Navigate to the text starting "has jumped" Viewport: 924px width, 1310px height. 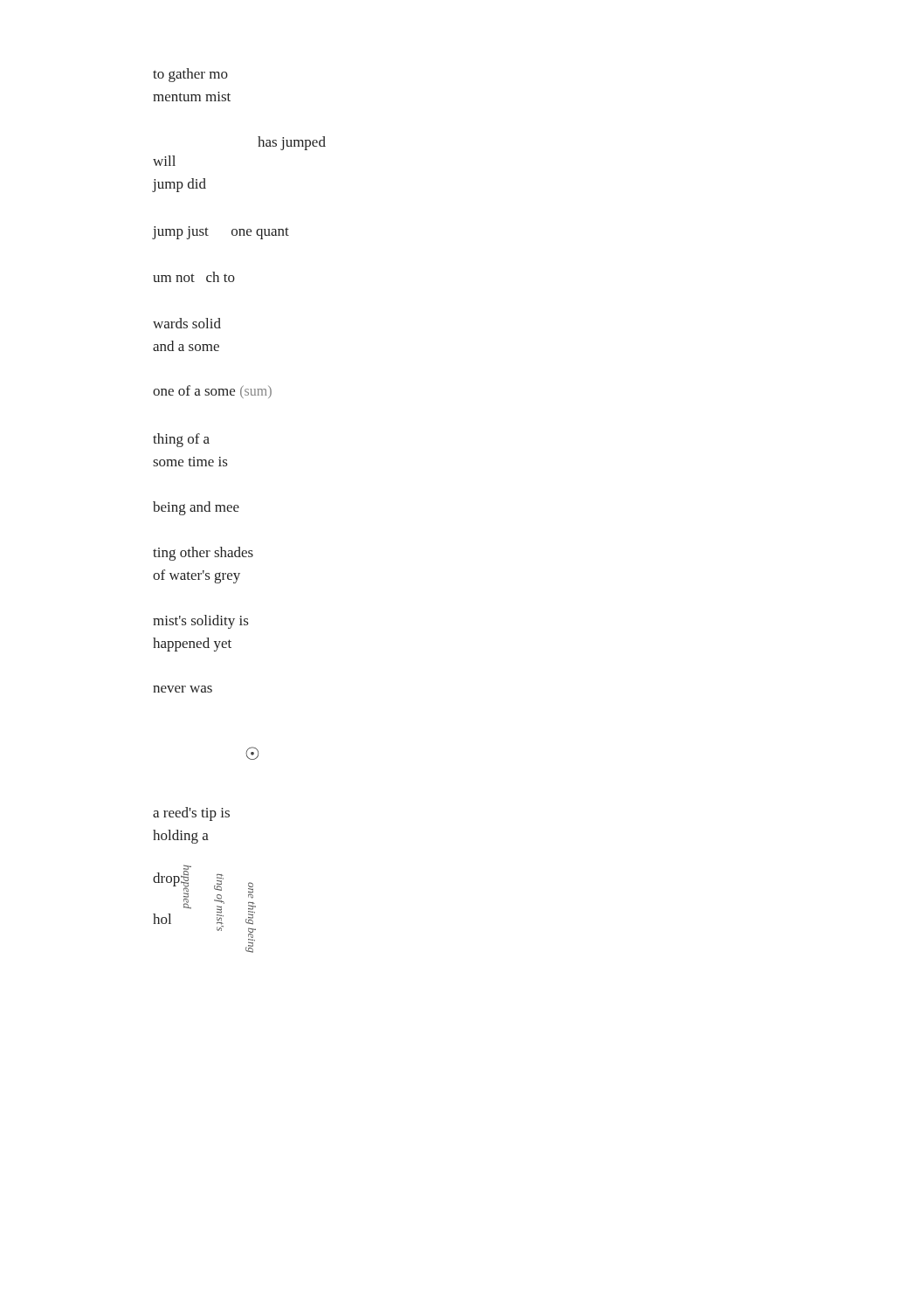[292, 142]
